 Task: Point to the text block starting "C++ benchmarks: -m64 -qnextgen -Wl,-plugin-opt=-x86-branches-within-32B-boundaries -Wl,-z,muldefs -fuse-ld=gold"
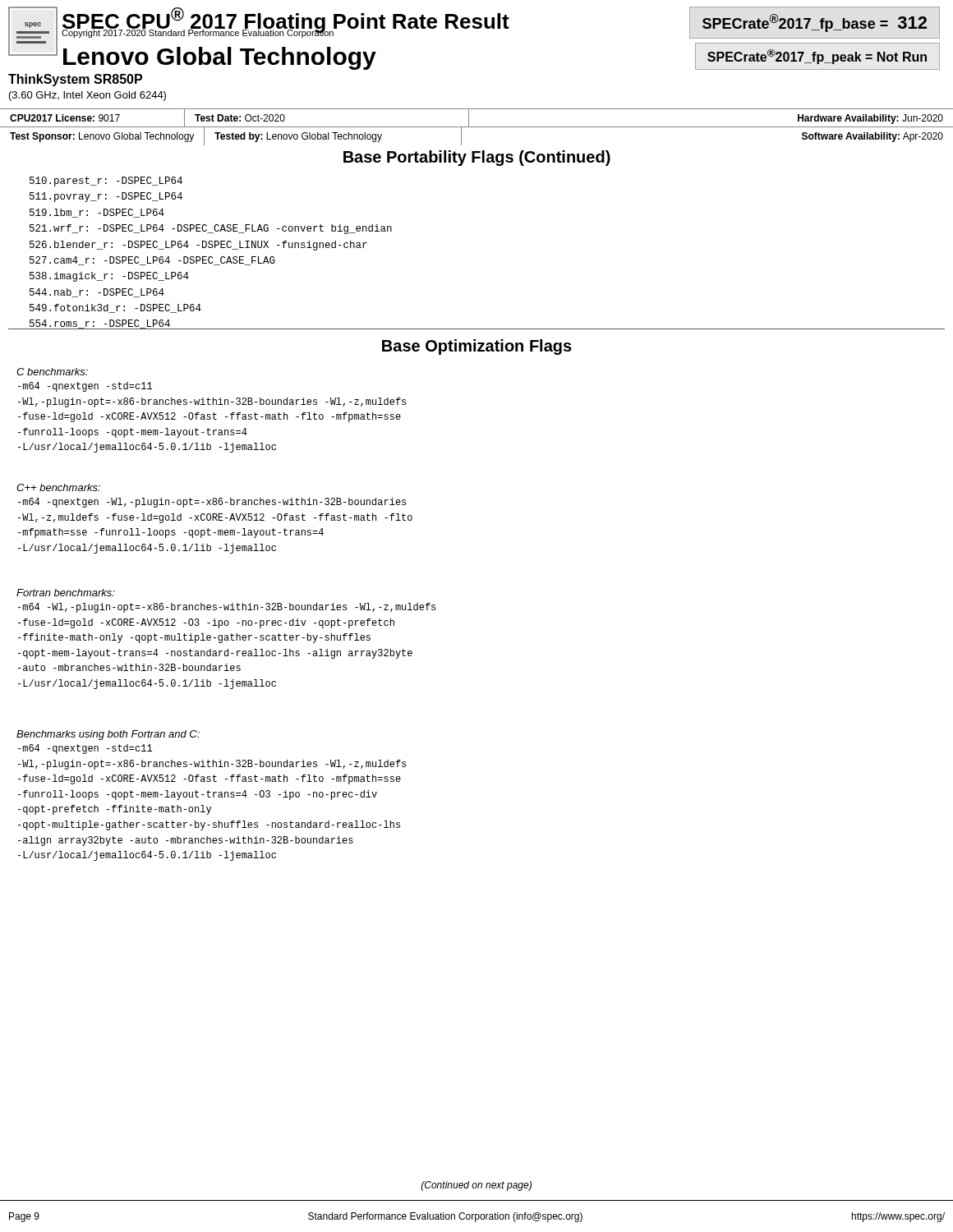point(58,487)
